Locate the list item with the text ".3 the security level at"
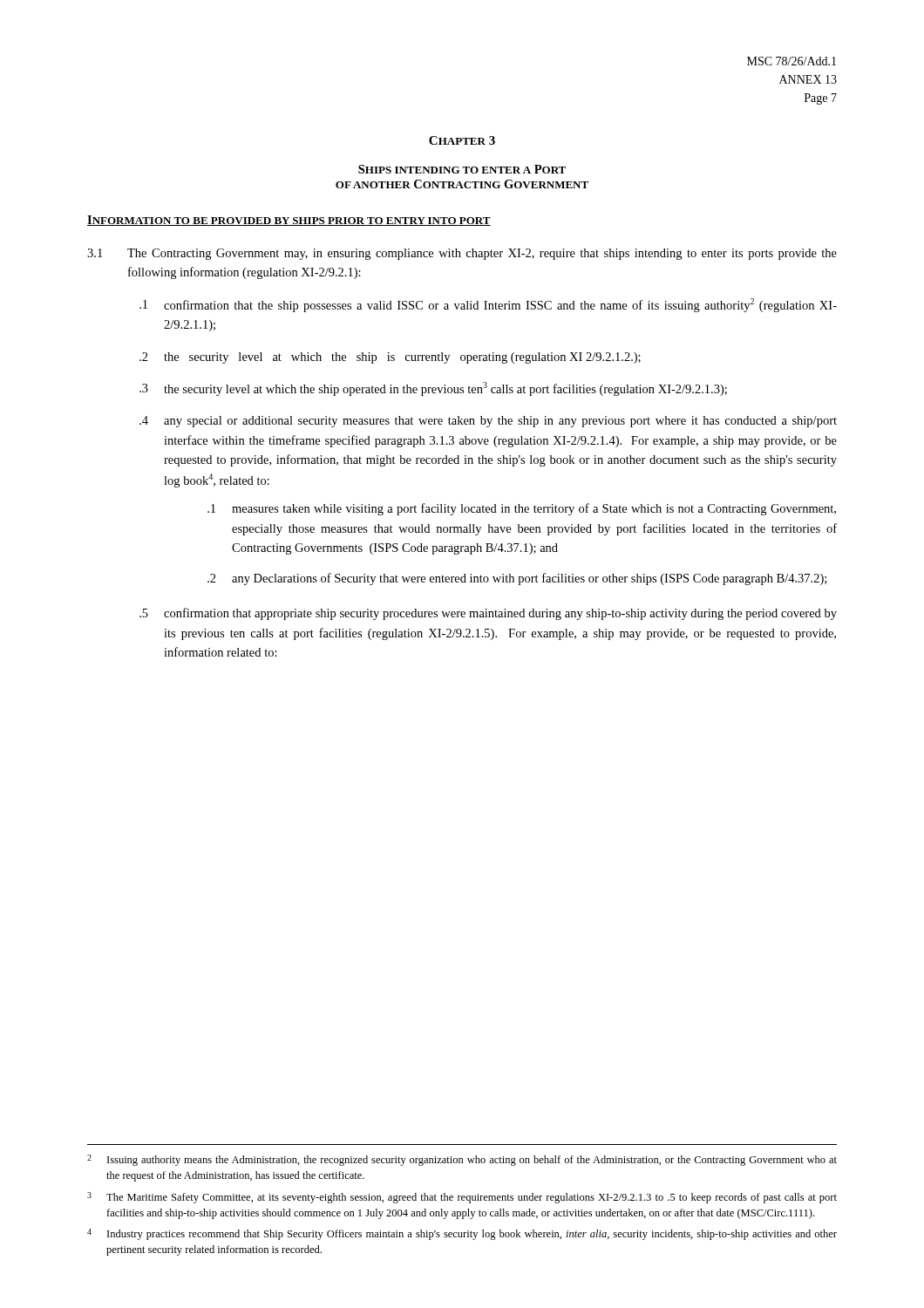Viewport: 924px width, 1308px height. [462, 389]
